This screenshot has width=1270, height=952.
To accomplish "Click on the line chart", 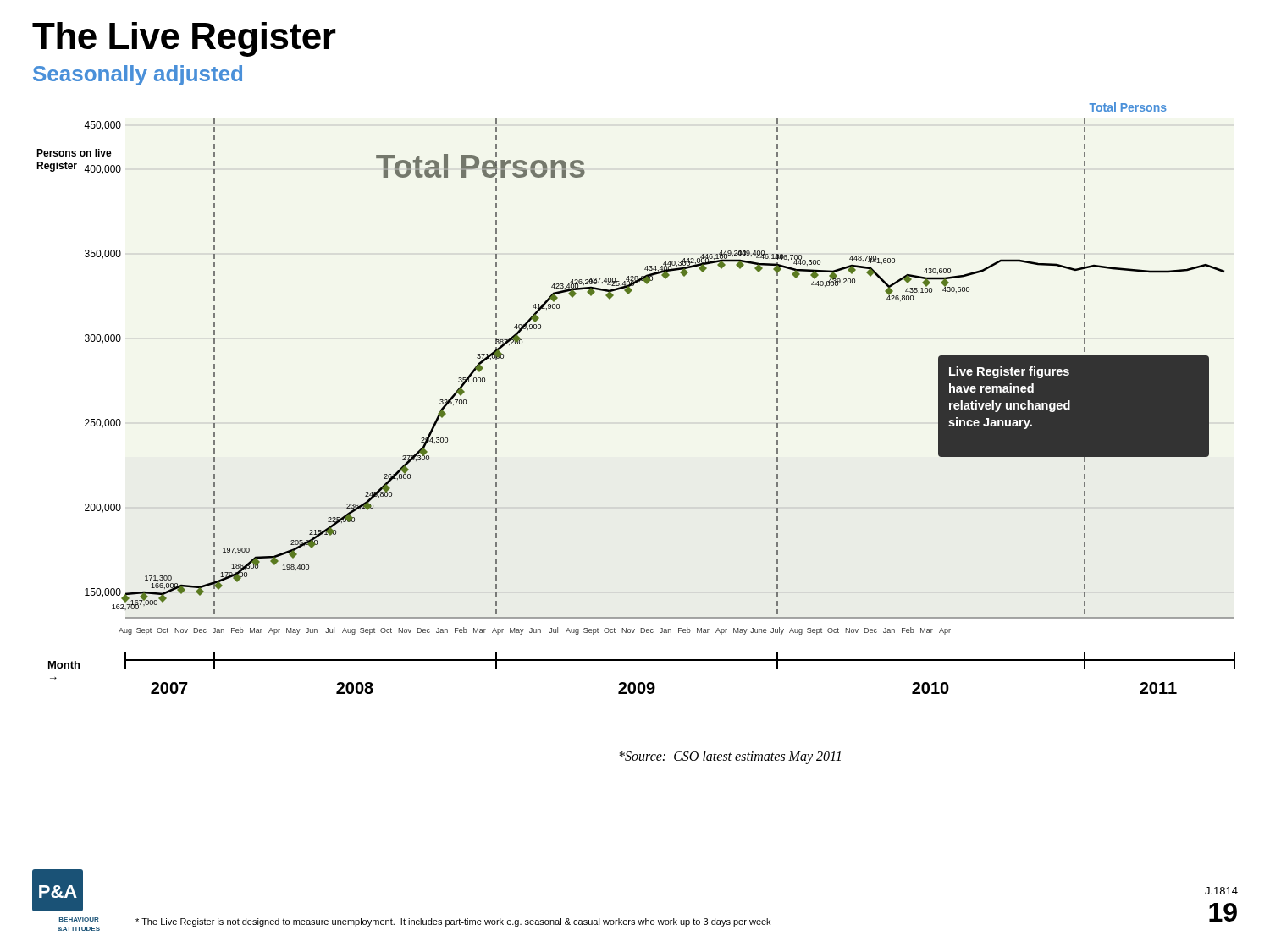I will pyautogui.click(x=642, y=415).
